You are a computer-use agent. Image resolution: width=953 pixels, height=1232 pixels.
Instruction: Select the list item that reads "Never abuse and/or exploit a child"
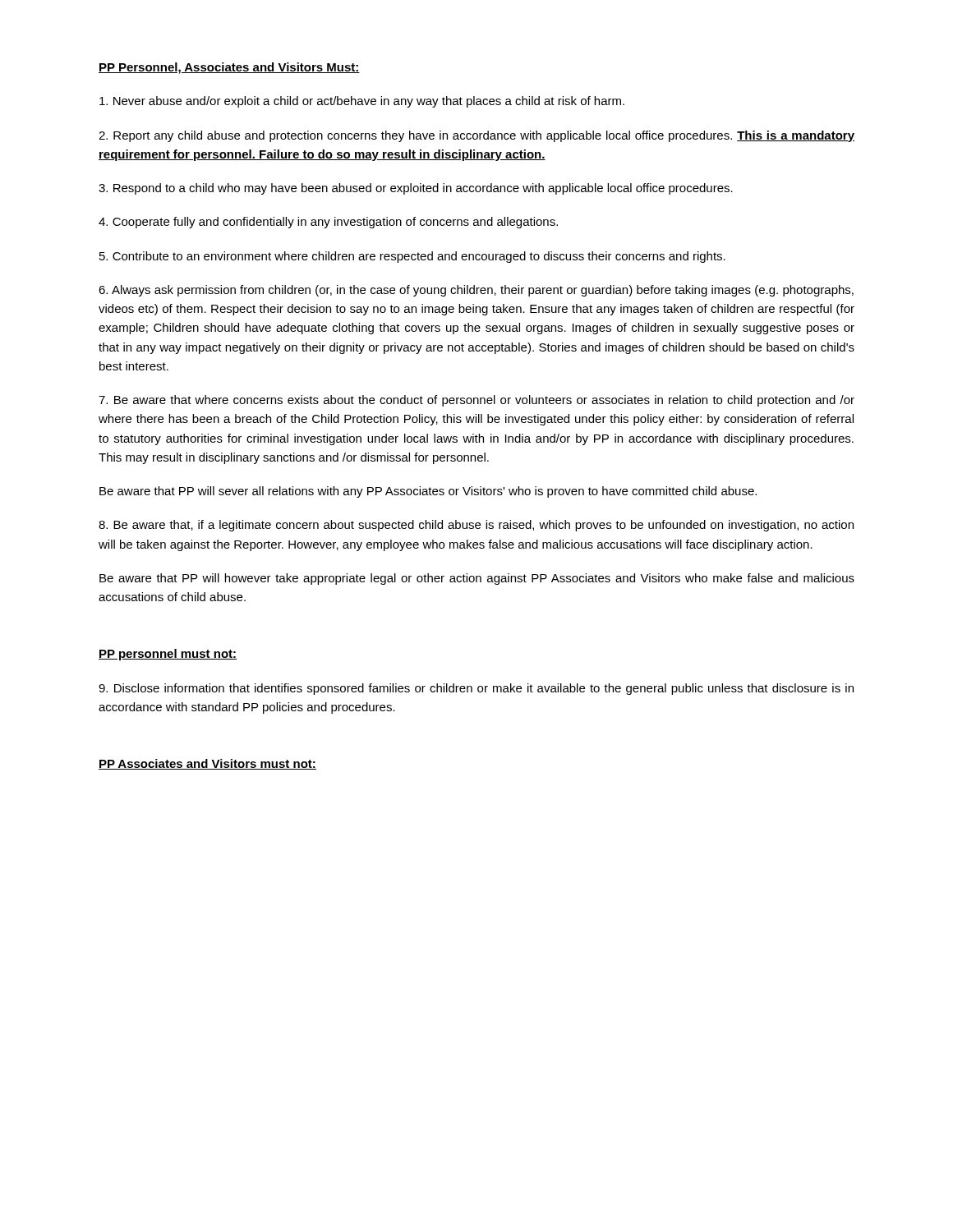pos(362,101)
